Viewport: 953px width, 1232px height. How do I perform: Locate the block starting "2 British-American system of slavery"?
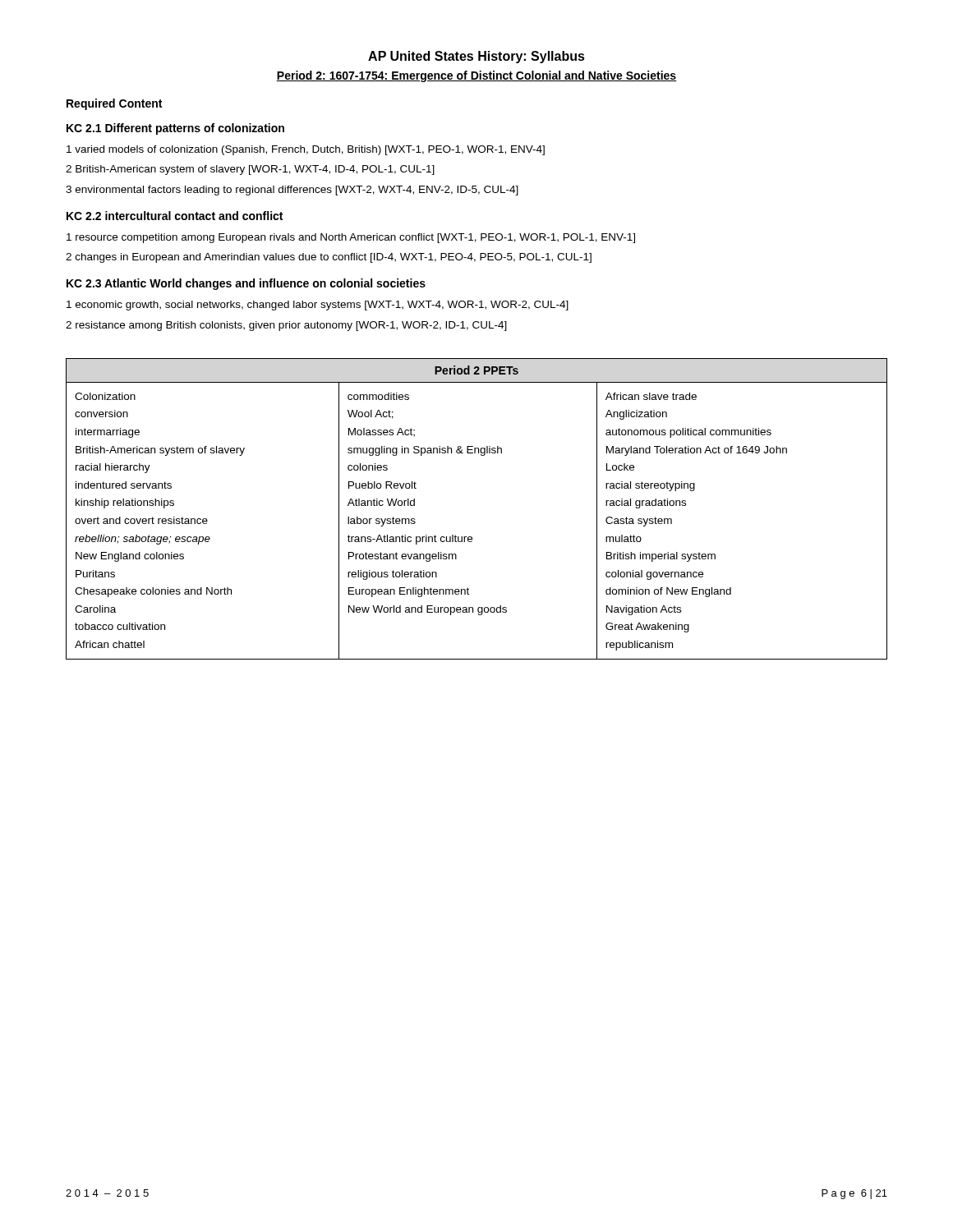[x=250, y=169]
